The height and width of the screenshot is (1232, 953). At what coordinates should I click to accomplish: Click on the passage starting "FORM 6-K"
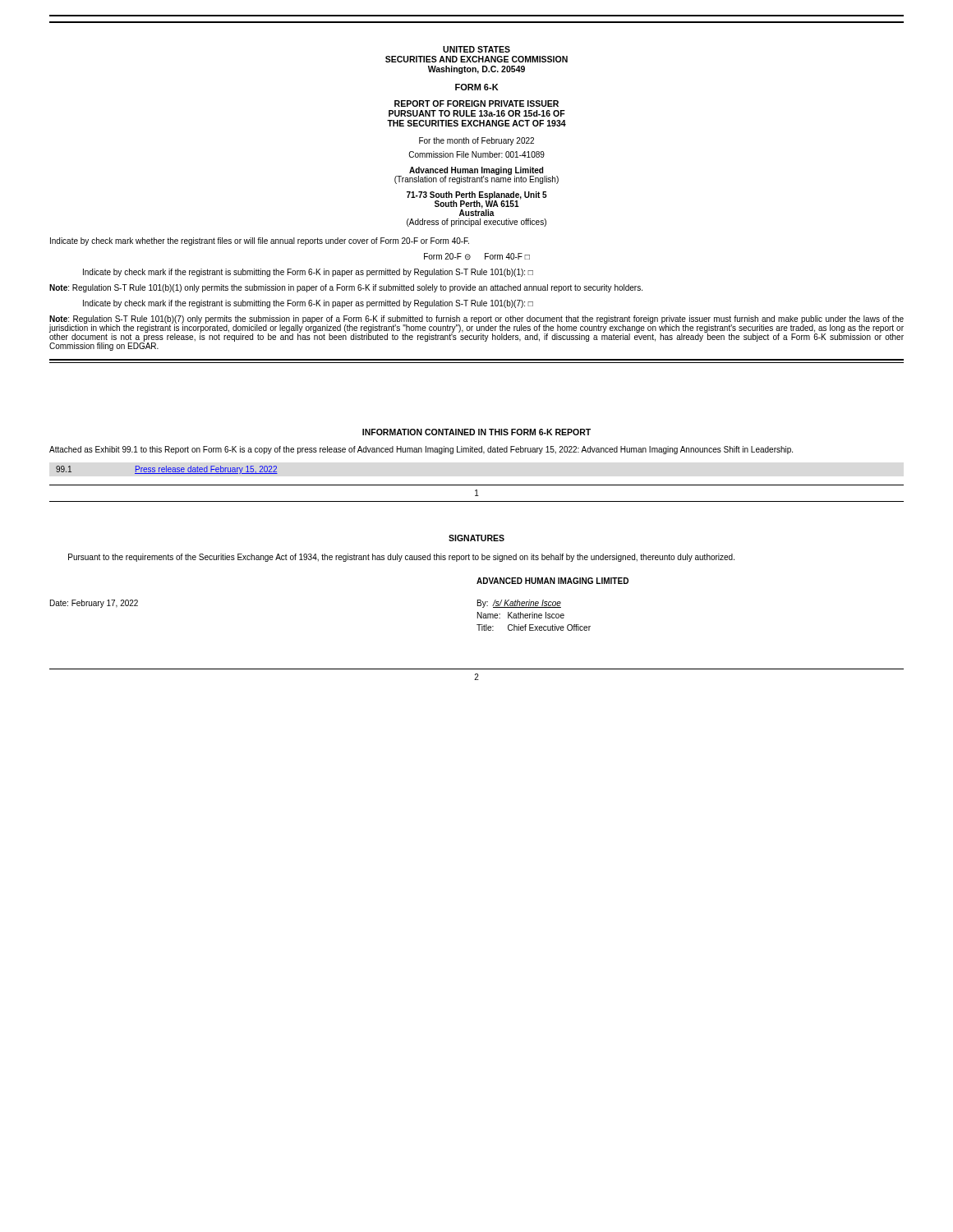pyautogui.click(x=476, y=87)
